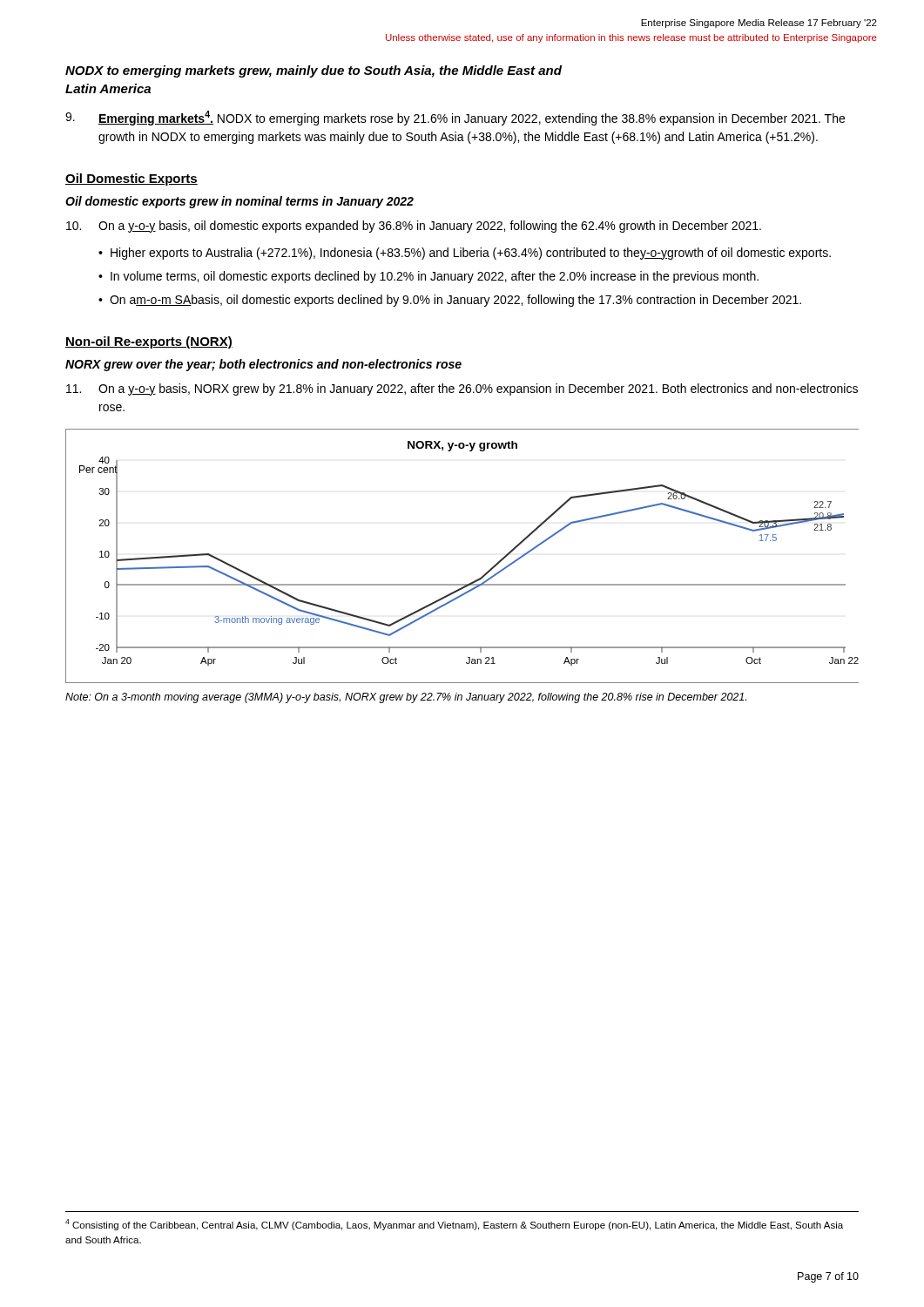This screenshot has width=924, height=1307.
Task: Click on the line chart
Action: 462,556
